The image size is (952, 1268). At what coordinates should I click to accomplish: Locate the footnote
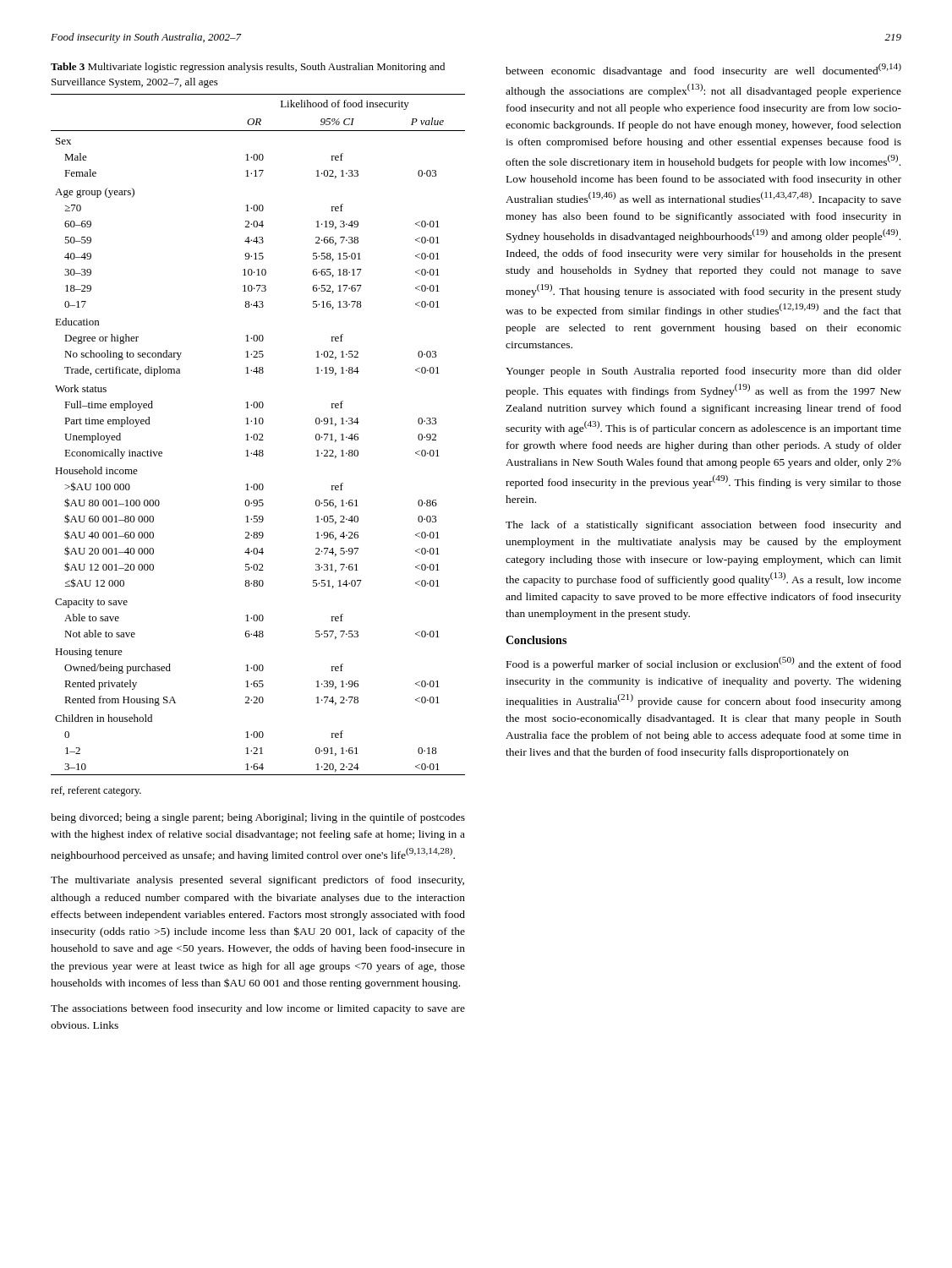click(96, 790)
